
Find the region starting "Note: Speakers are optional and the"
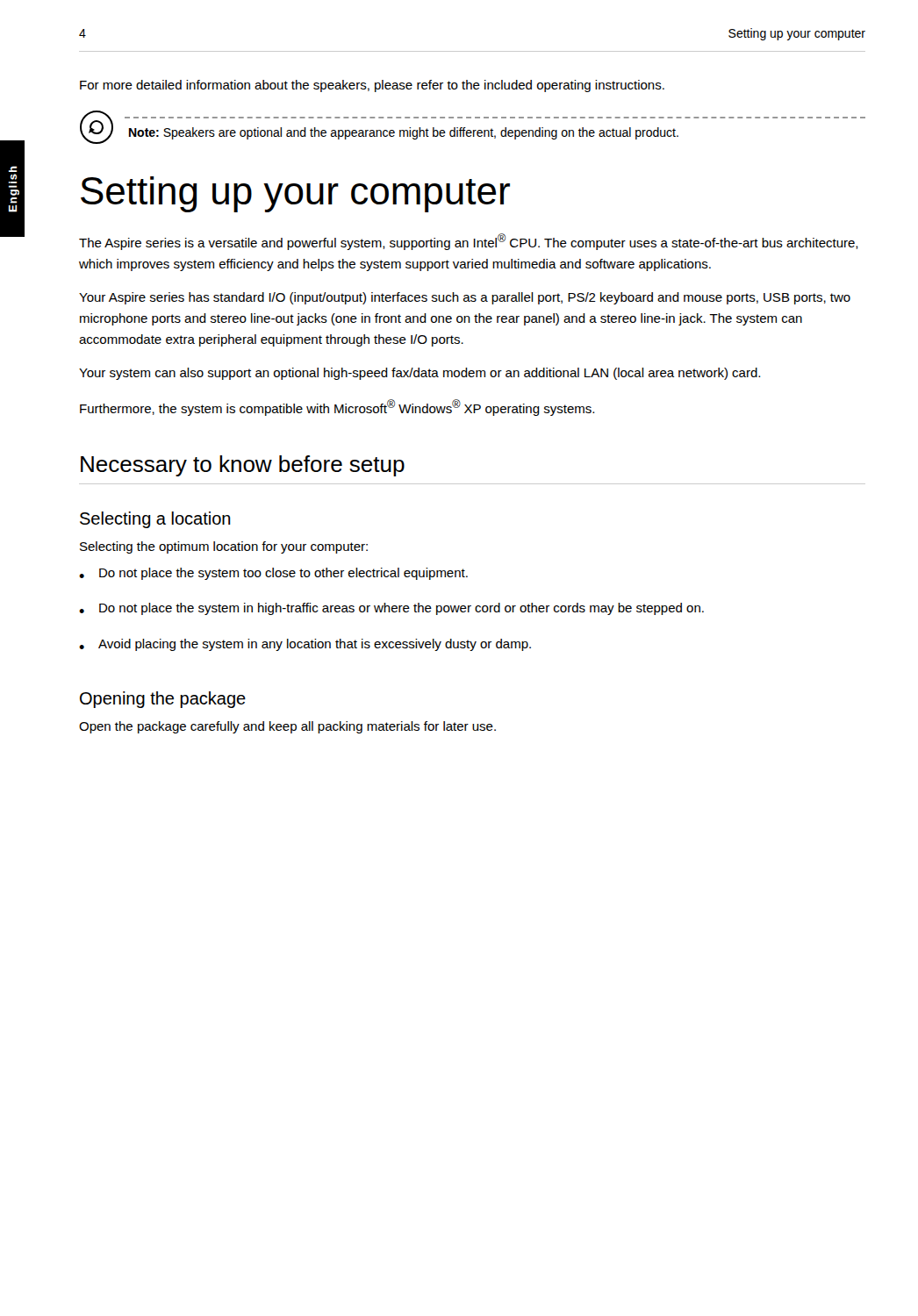click(472, 126)
